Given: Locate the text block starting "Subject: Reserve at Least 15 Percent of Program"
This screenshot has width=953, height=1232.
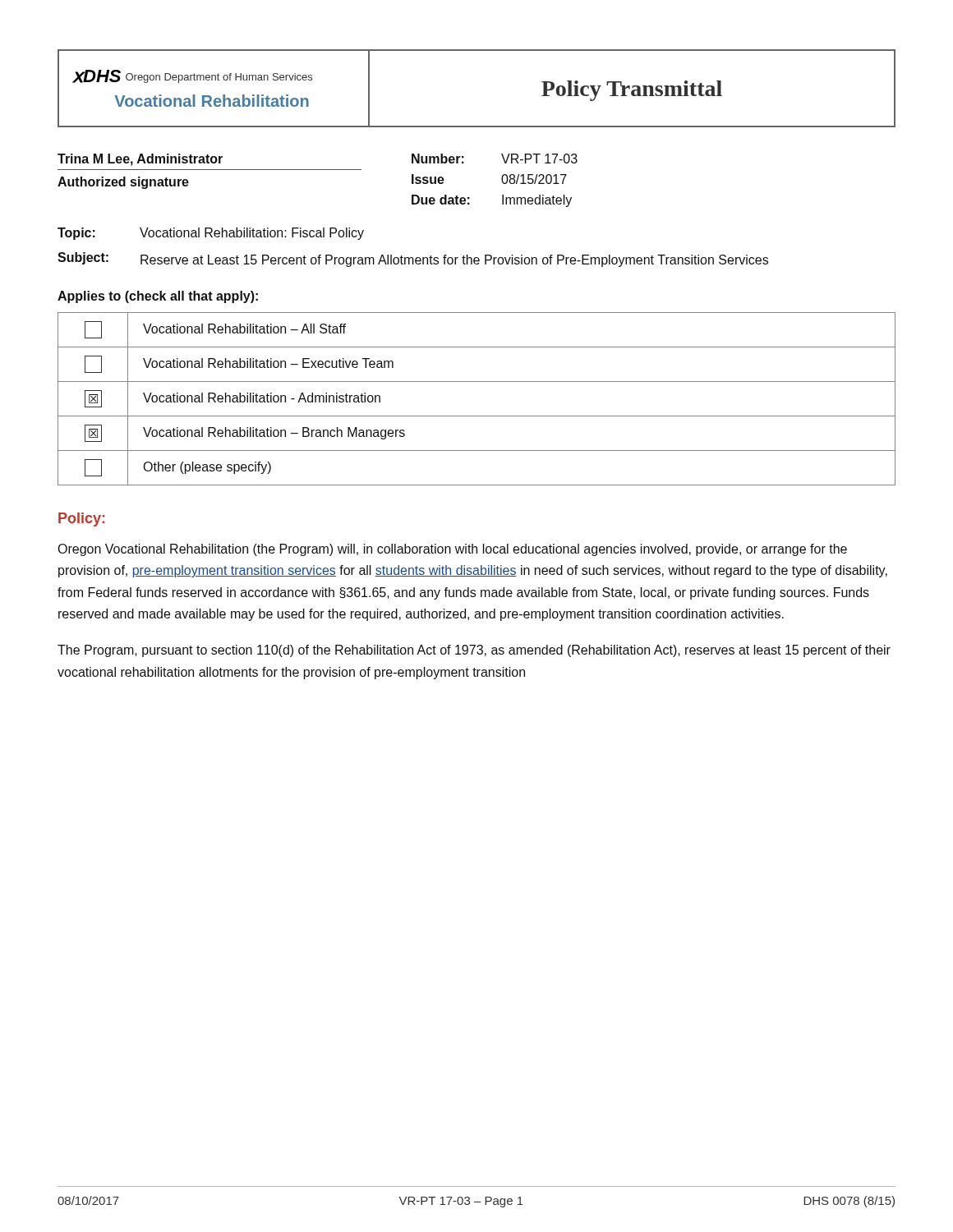Looking at the screenshot, I should pos(476,261).
